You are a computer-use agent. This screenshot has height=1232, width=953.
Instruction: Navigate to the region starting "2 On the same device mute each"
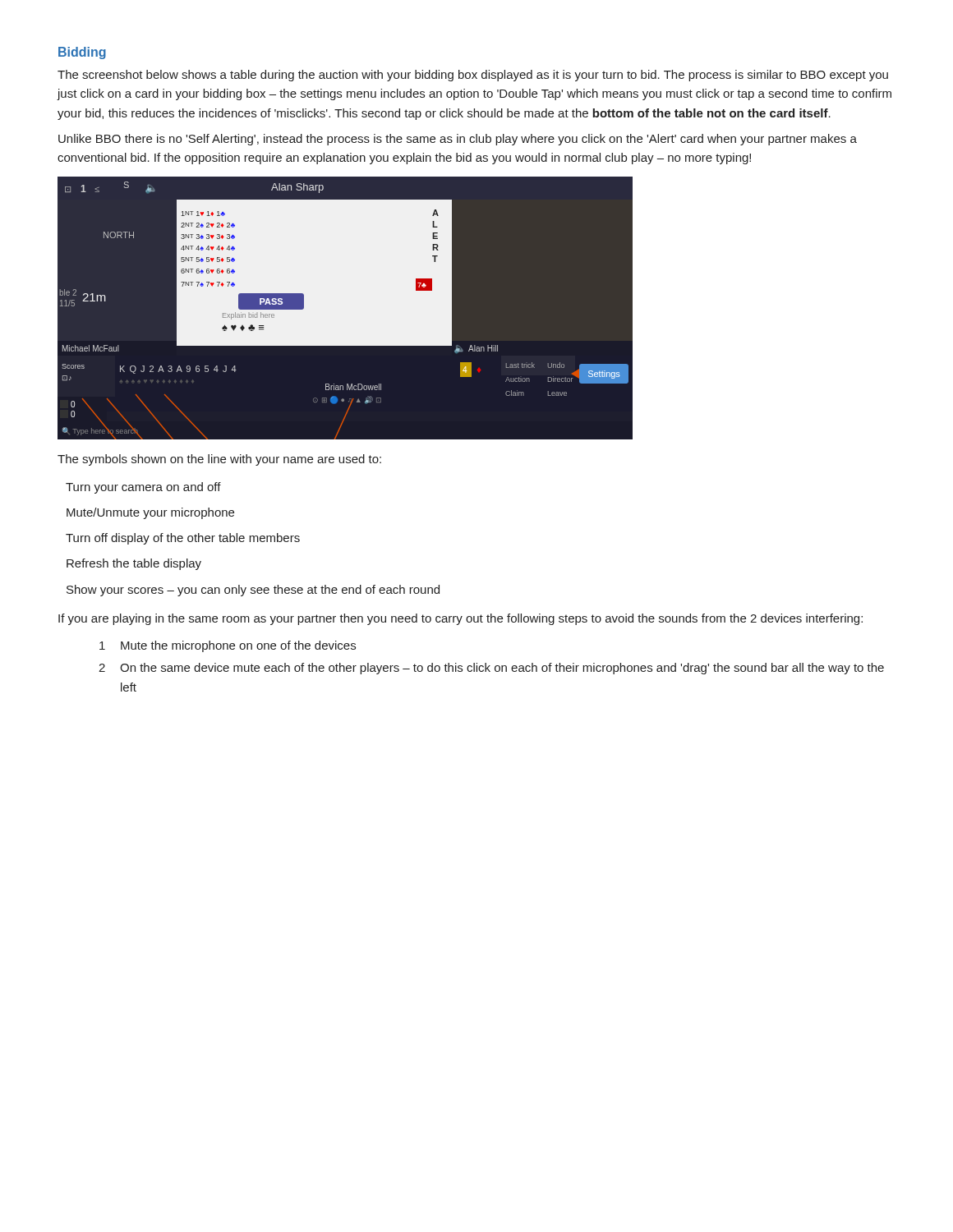pos(497,677)
